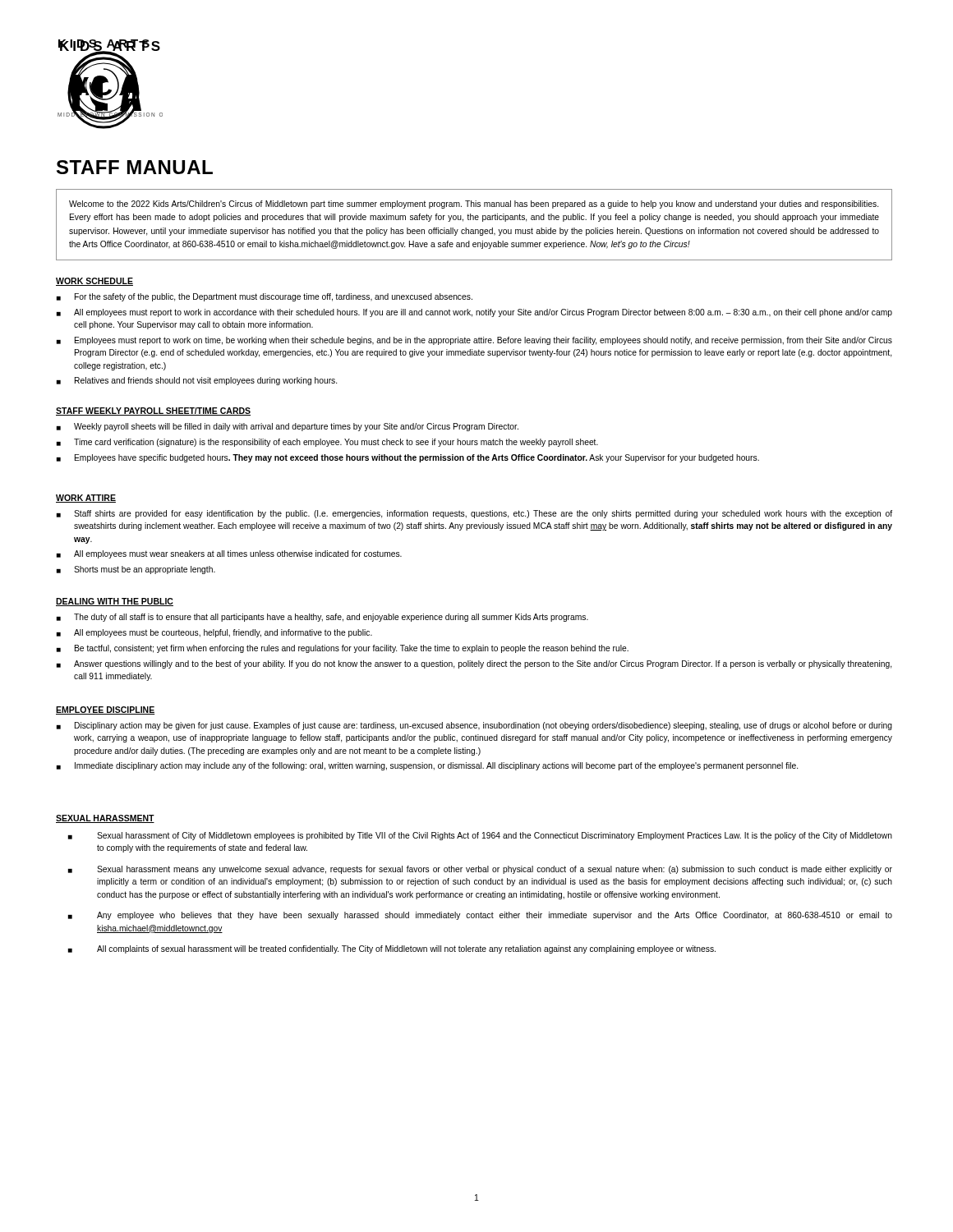This screenshot has height=1232, width=953.
Task: Find the block starting "■ Employees must"
Action: coord(474,353)
